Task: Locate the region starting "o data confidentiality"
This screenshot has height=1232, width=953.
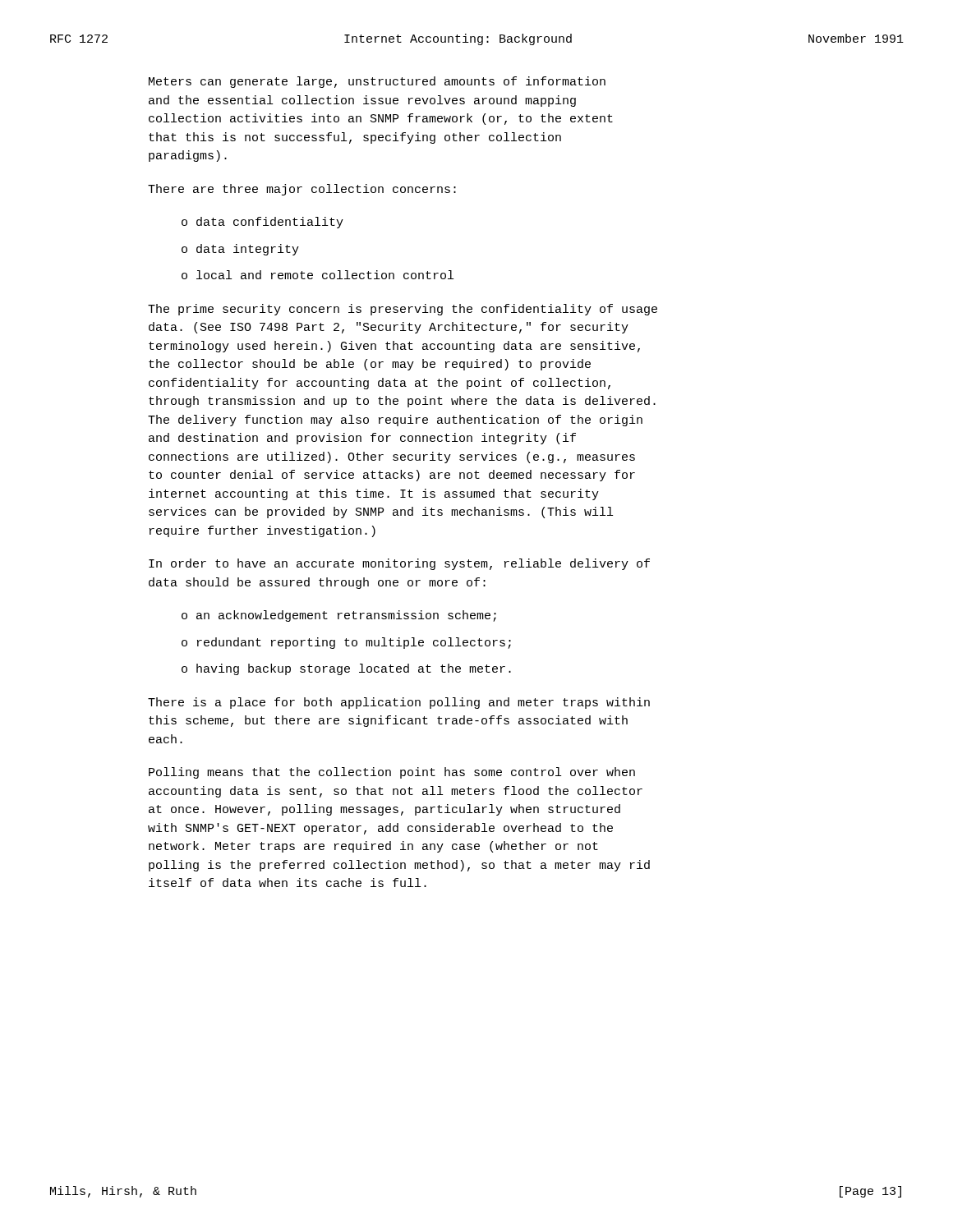Action: (262, 223)
